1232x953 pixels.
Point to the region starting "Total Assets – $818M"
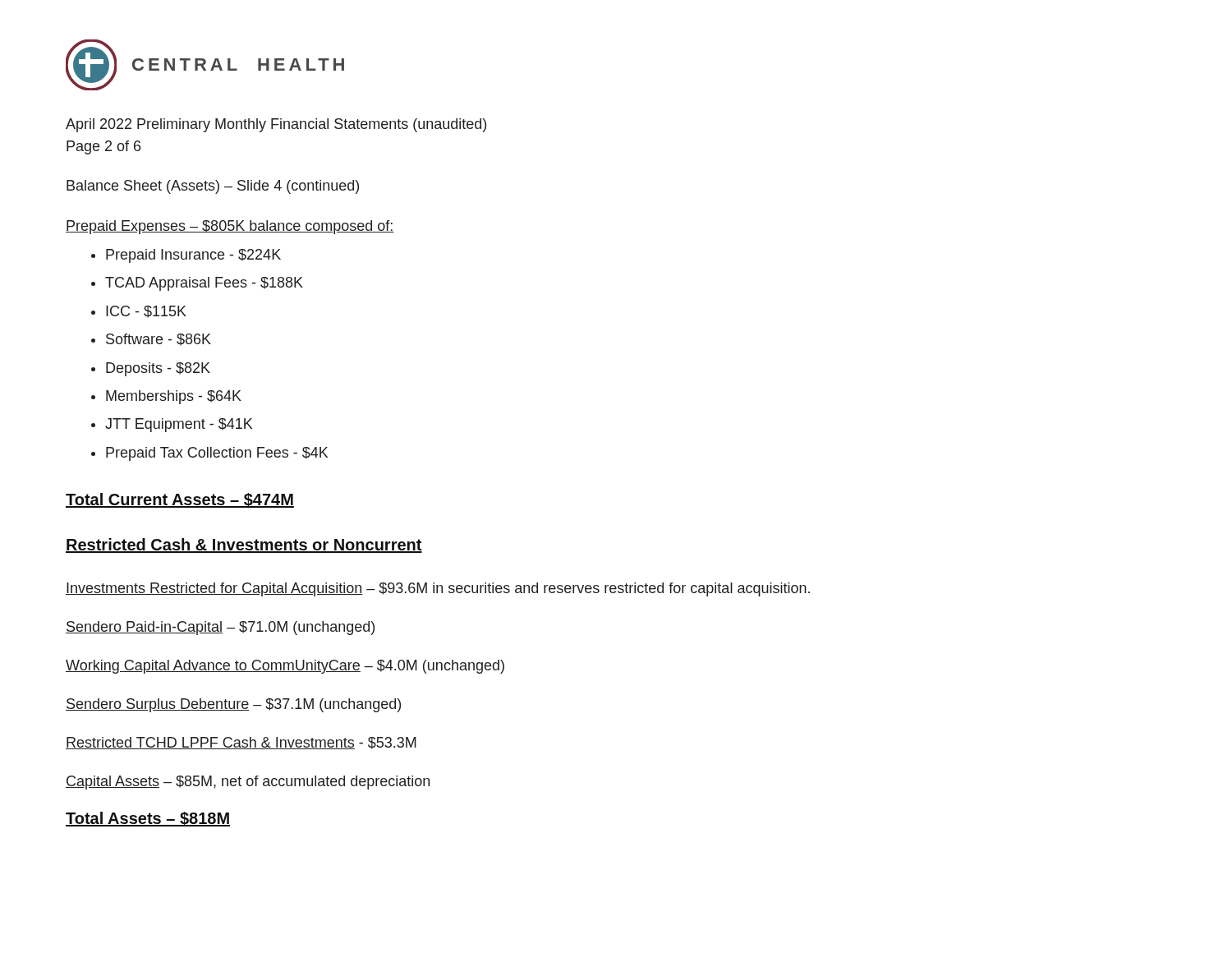[x=148, y=818]
